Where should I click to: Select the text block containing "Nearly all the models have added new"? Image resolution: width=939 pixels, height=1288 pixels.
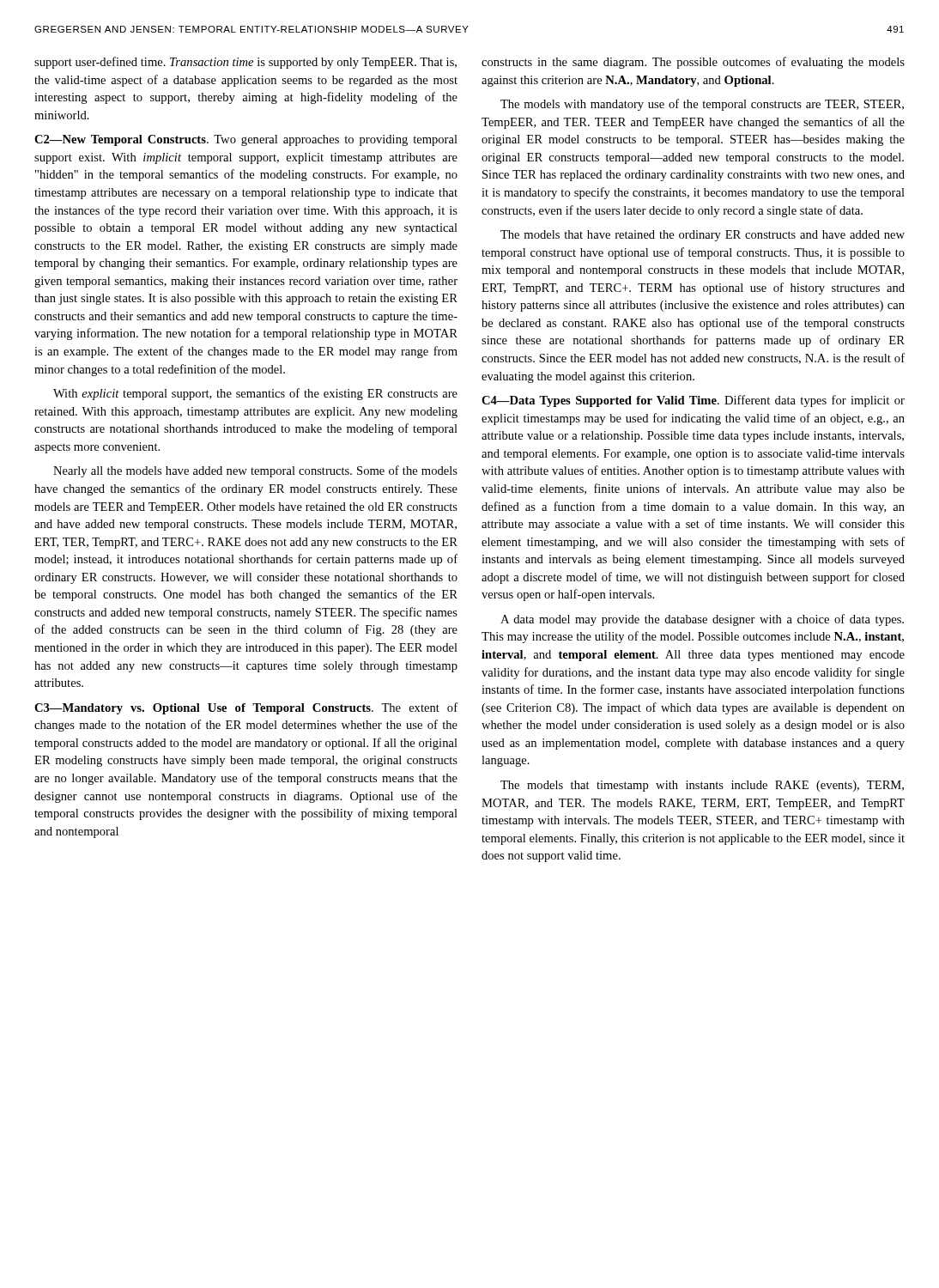click(246, 577)
